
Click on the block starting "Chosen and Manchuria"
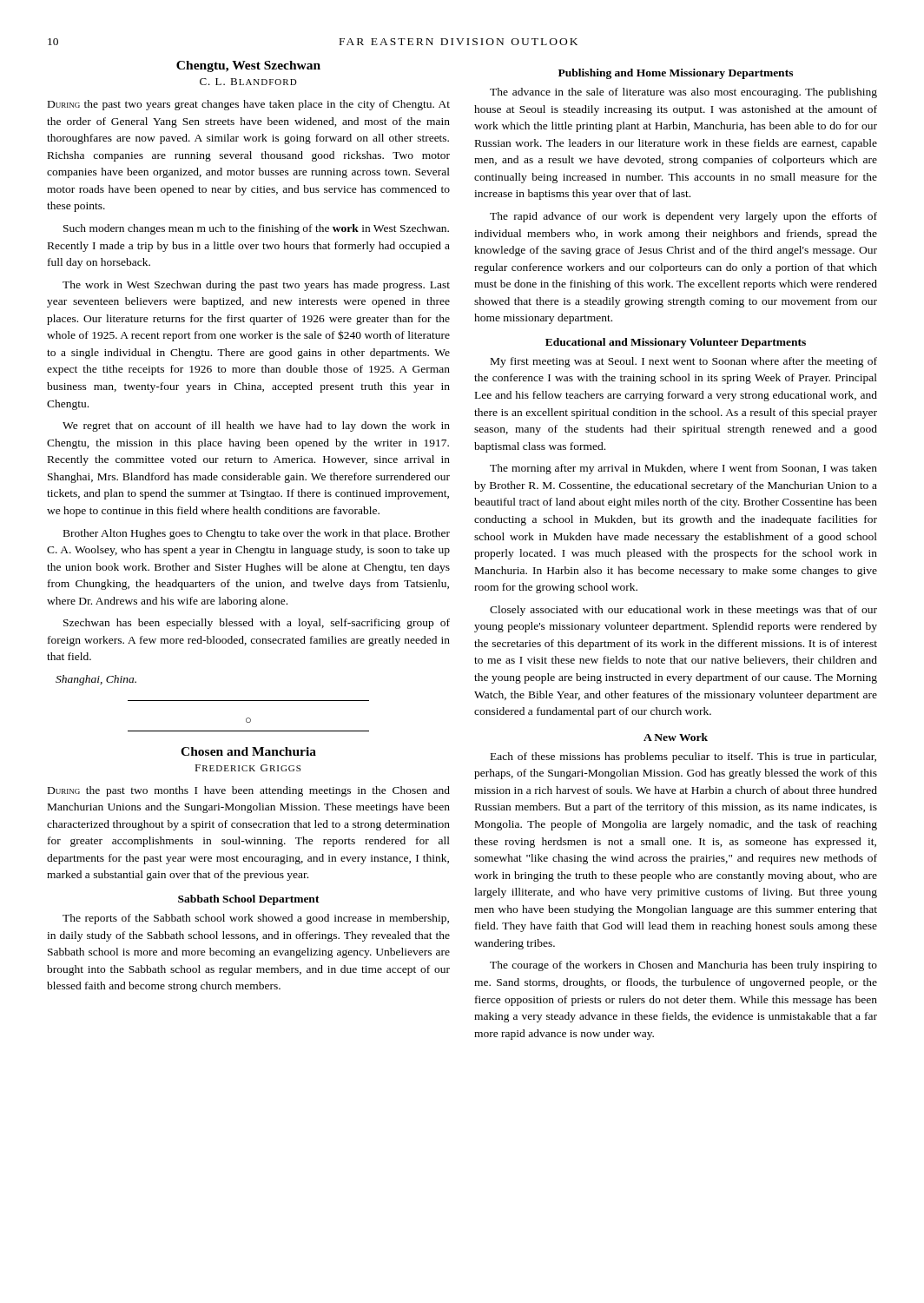click(248, 751)
